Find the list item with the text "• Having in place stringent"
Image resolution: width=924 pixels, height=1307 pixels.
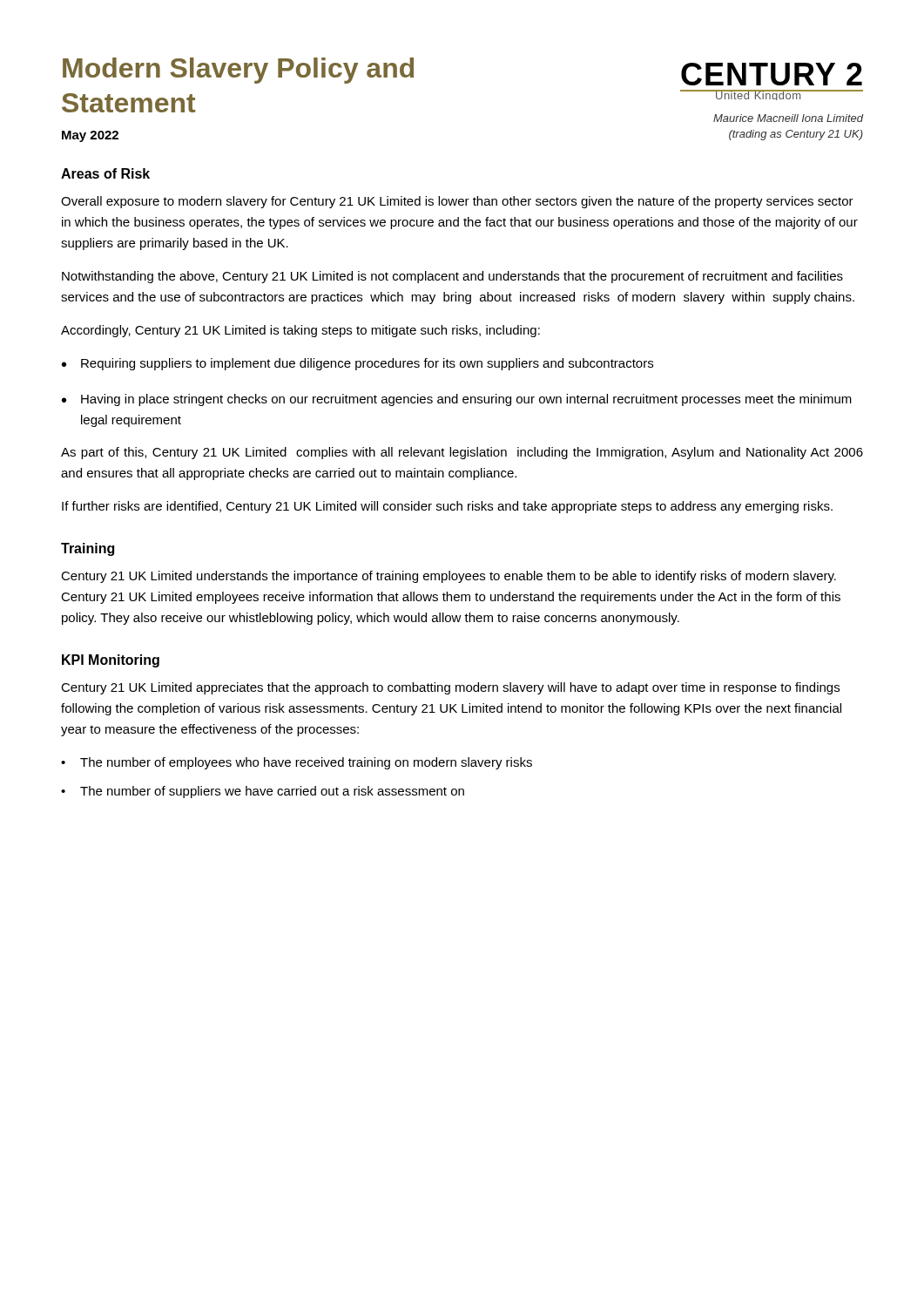click(x=462, y=409)
